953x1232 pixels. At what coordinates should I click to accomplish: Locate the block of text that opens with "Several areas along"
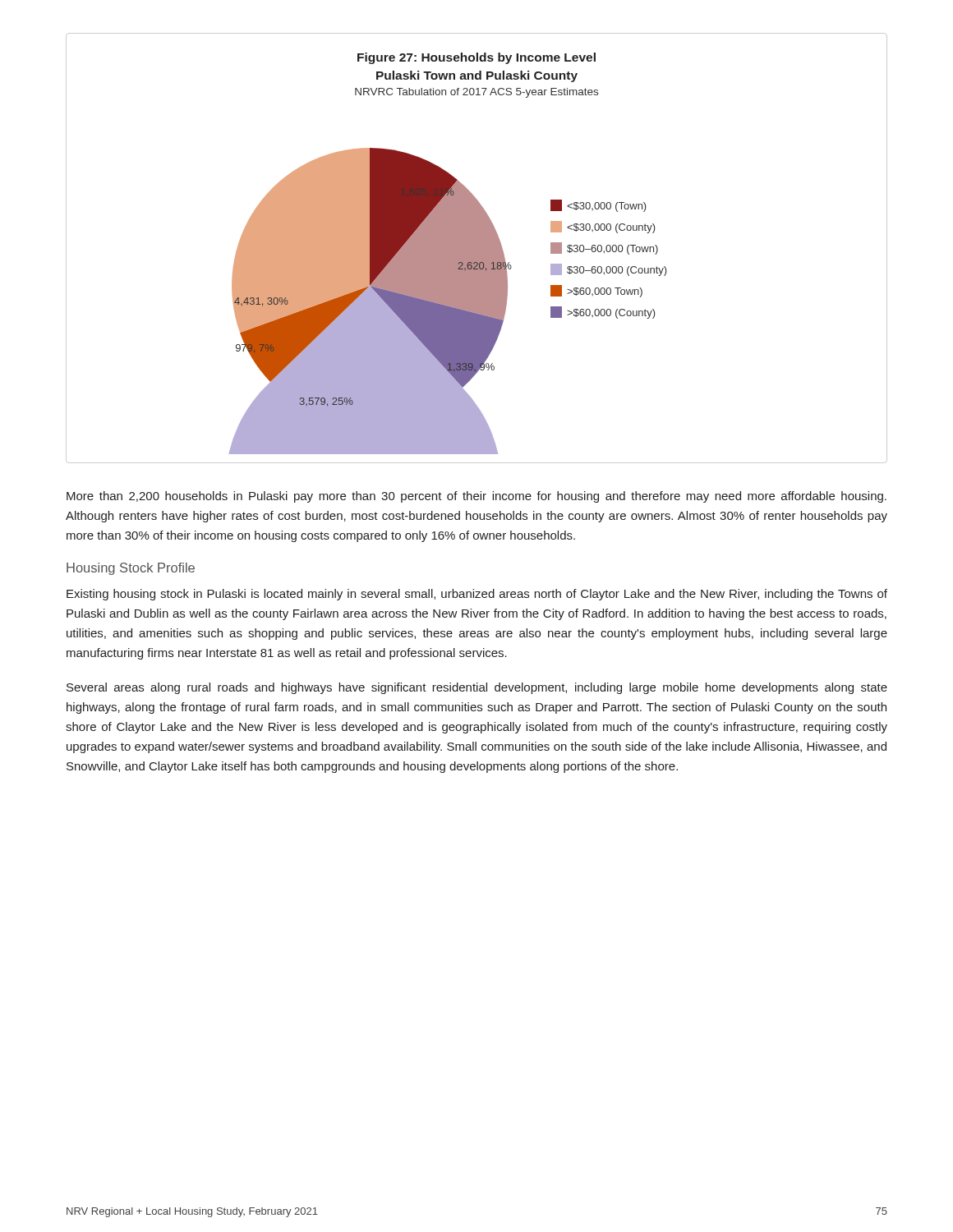476,727
